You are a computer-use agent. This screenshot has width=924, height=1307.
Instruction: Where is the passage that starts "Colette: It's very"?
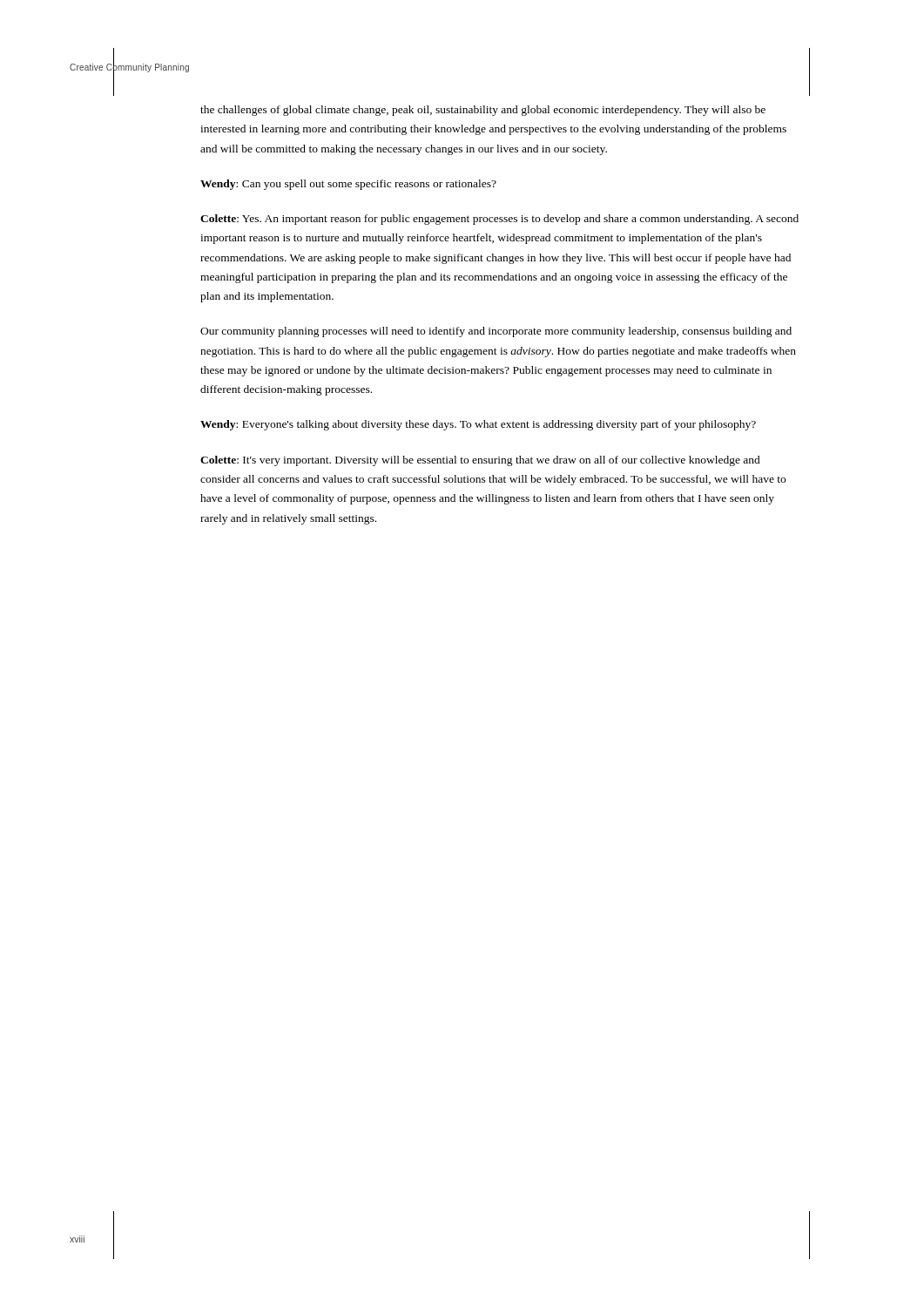tap(501, 489)
